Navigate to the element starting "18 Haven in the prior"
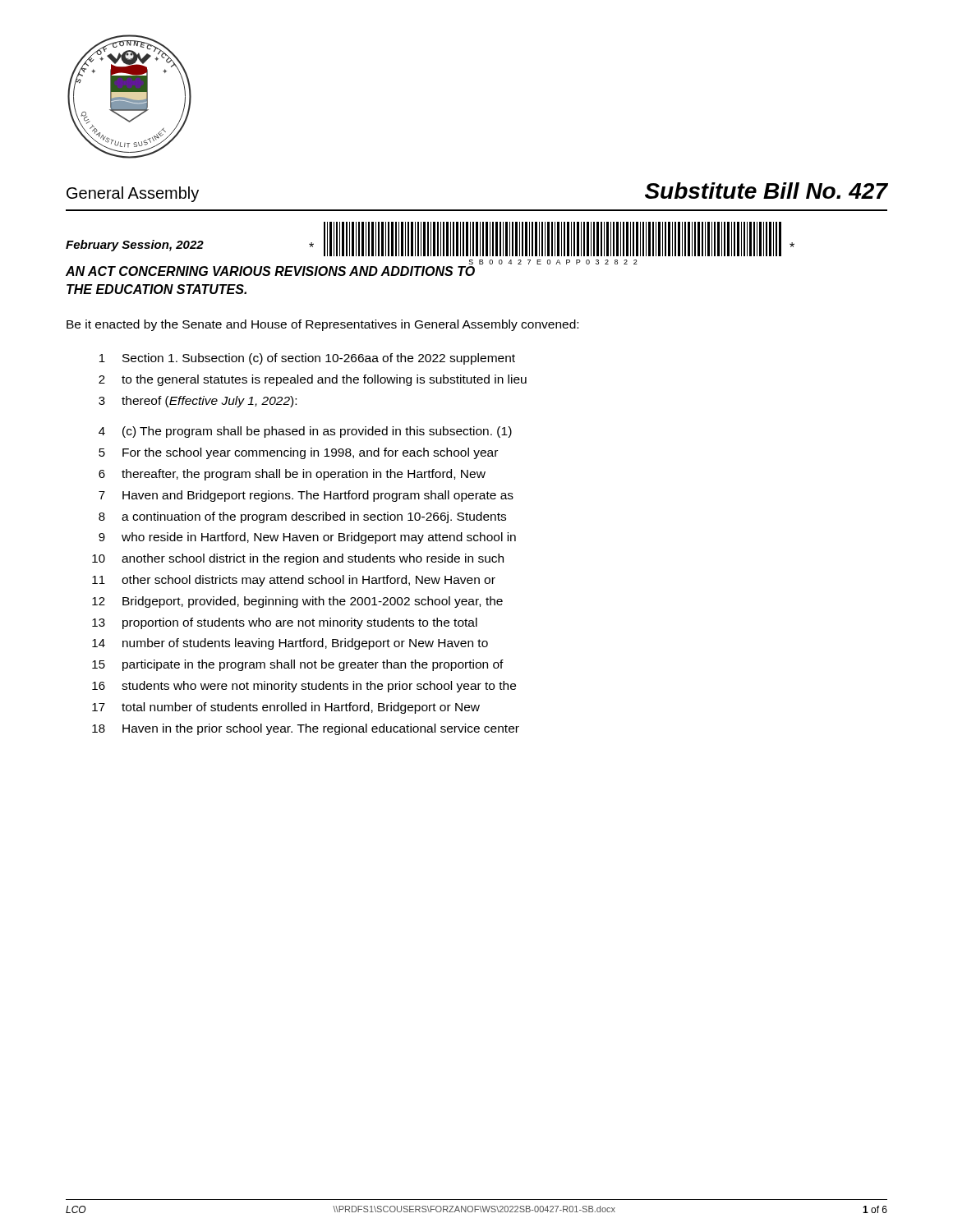This screenshot has width=953, height=1232. (x=476, y=729)
